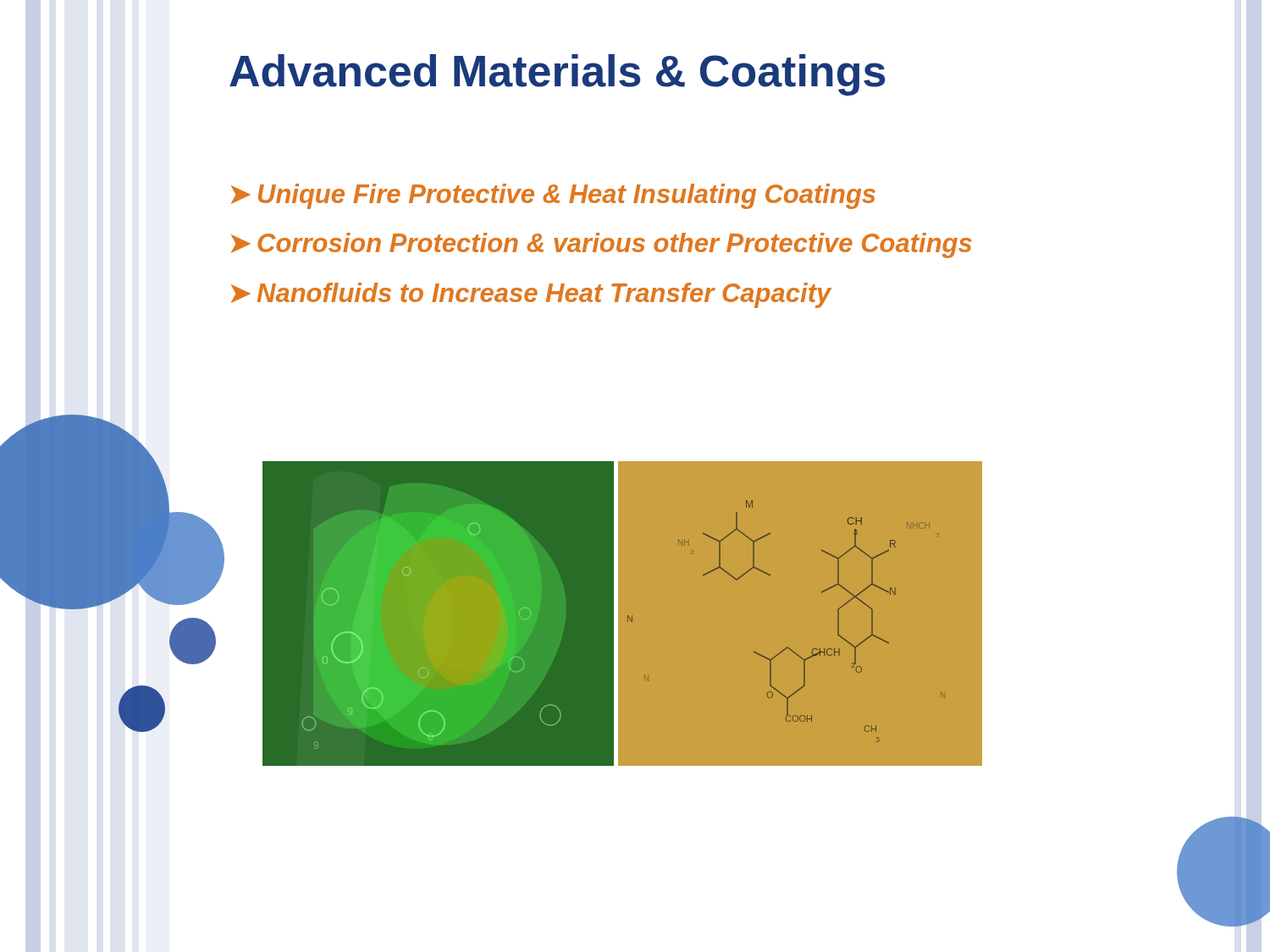Locate the passage starting "➤ Unique Fire Protective"
Screen dimensions: 952x1270
click(552, 195)
